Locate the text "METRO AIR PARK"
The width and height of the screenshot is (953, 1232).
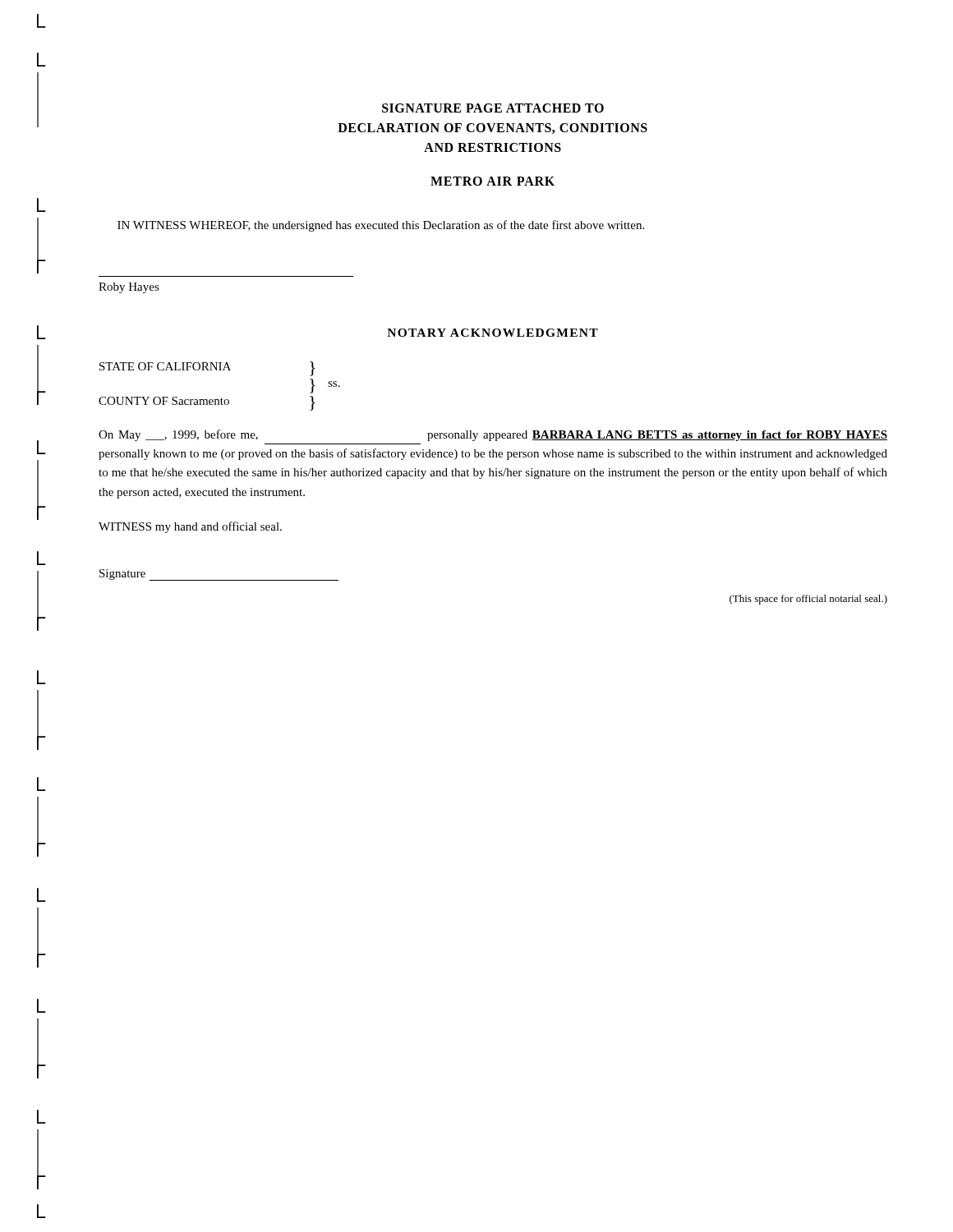click(493, 181)
